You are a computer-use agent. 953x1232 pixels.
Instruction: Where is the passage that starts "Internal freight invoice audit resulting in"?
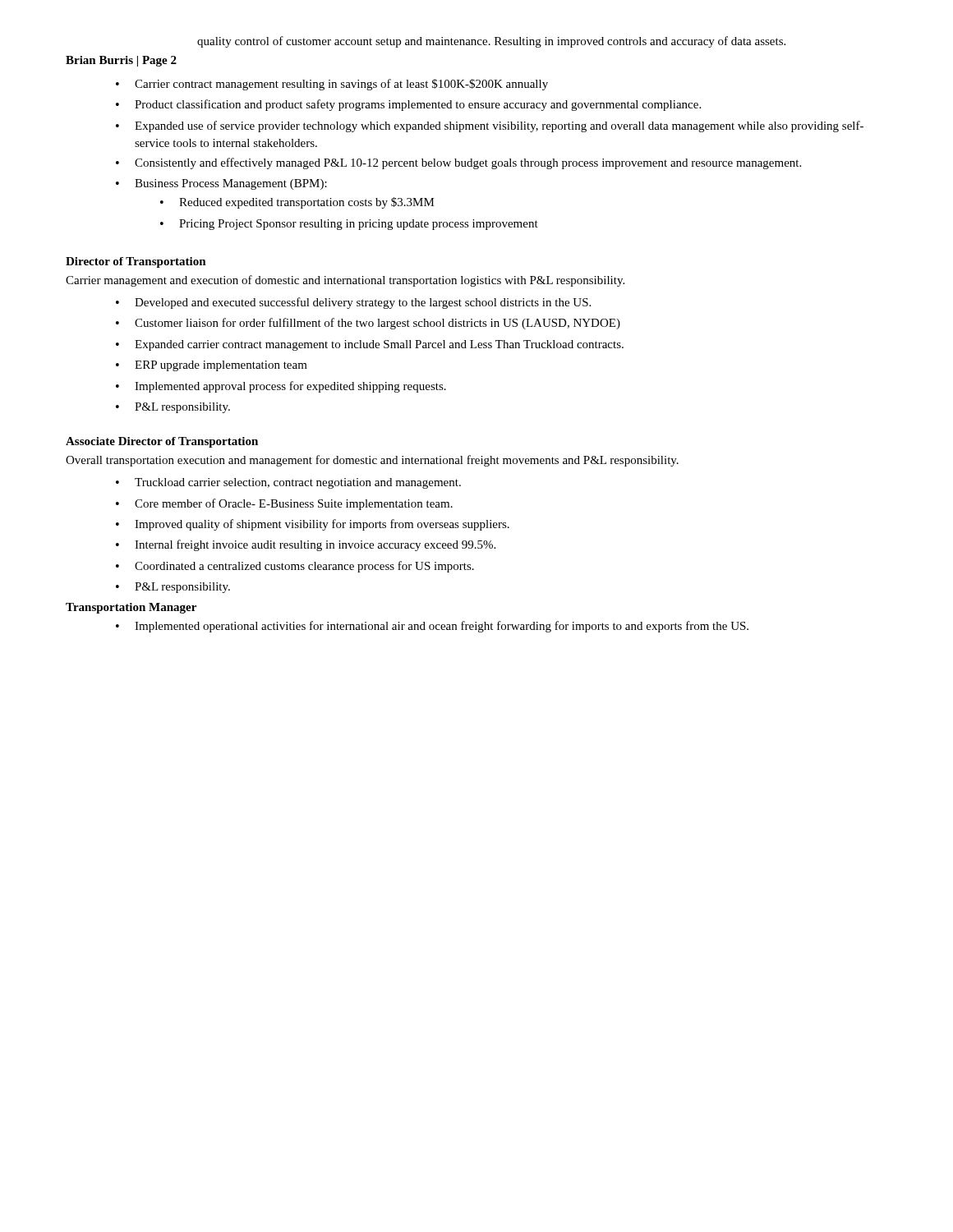point(316,545)
